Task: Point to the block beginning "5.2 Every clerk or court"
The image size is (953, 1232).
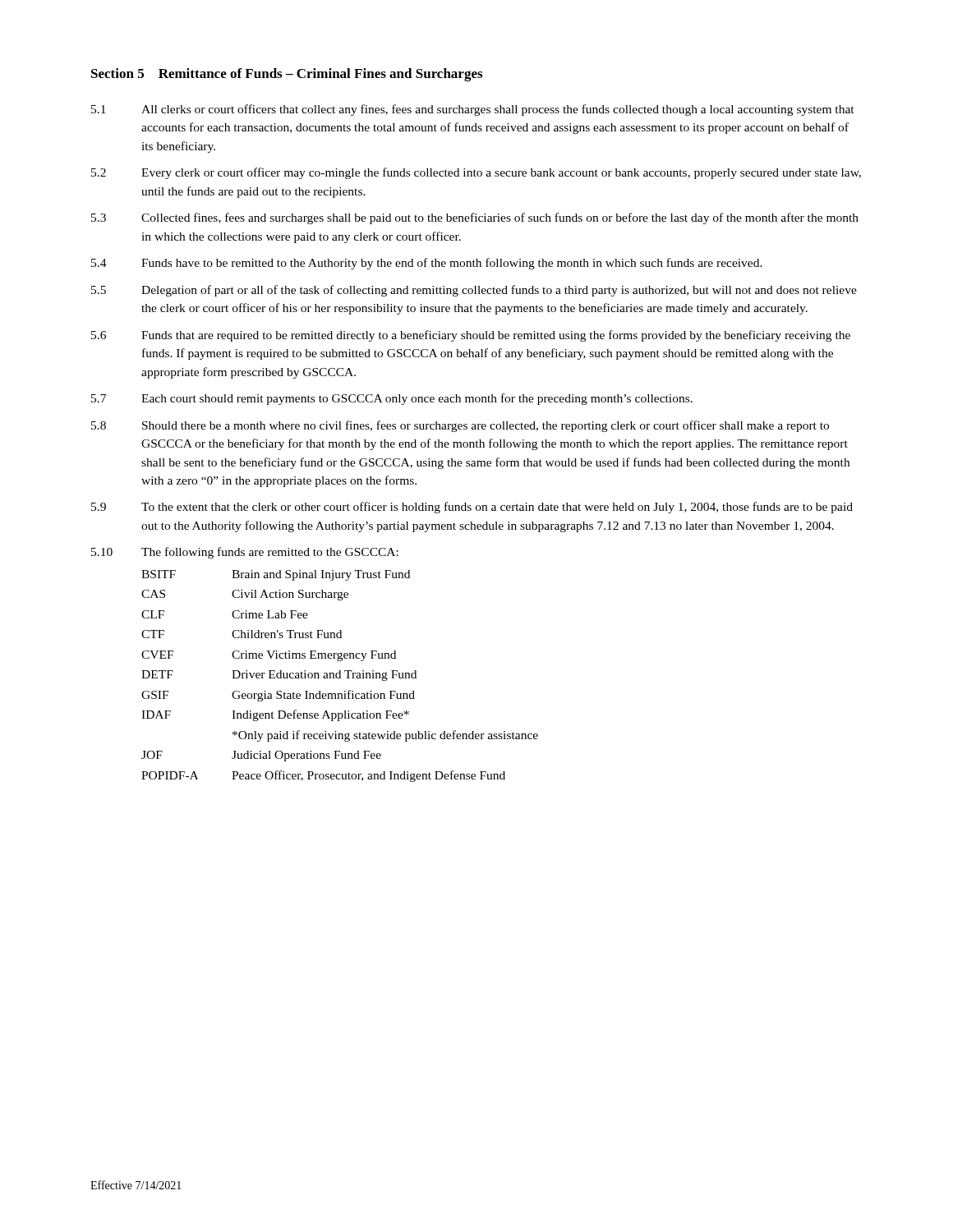Action: point(476,182)
